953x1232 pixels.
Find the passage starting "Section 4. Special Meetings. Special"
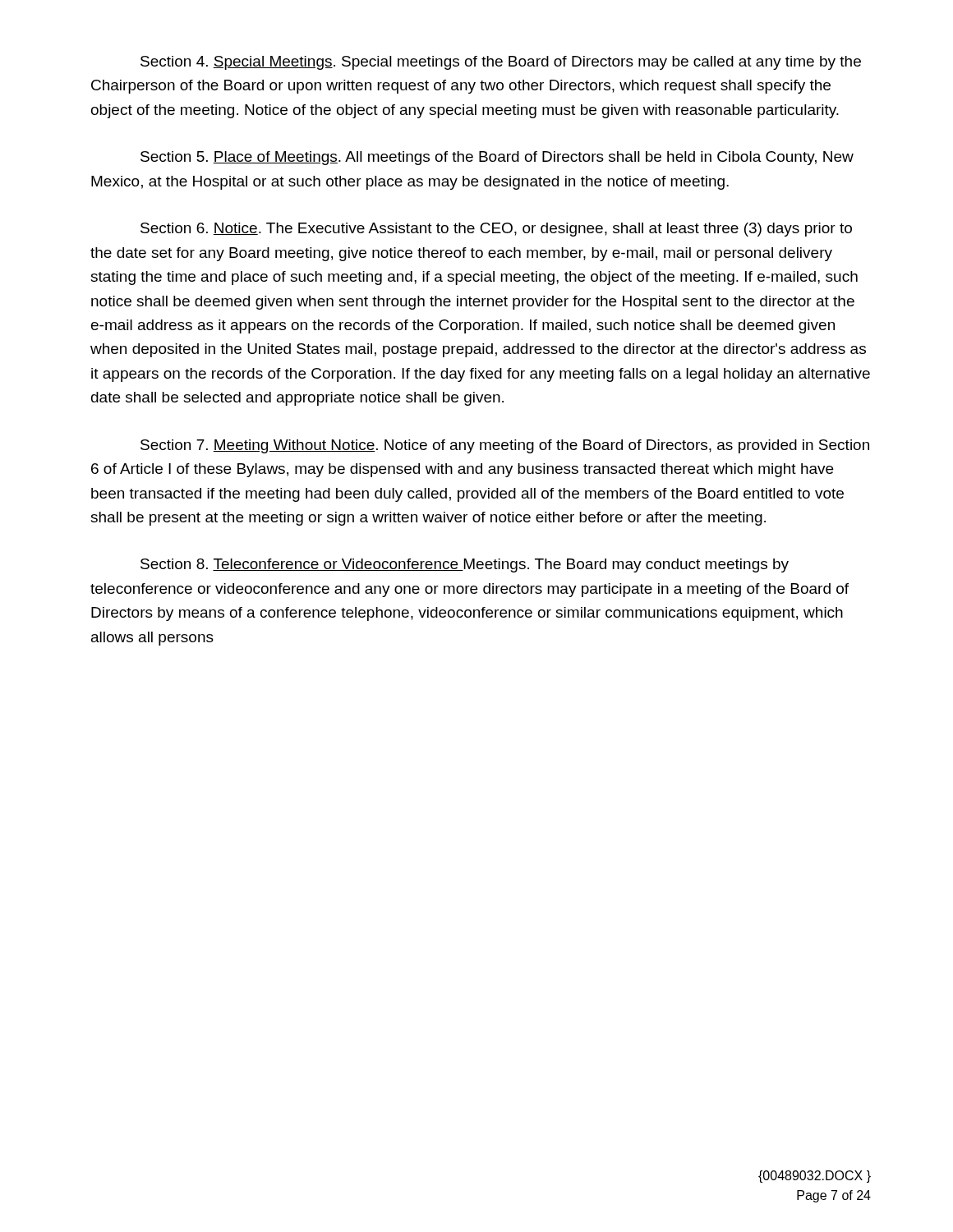[481, 86]
